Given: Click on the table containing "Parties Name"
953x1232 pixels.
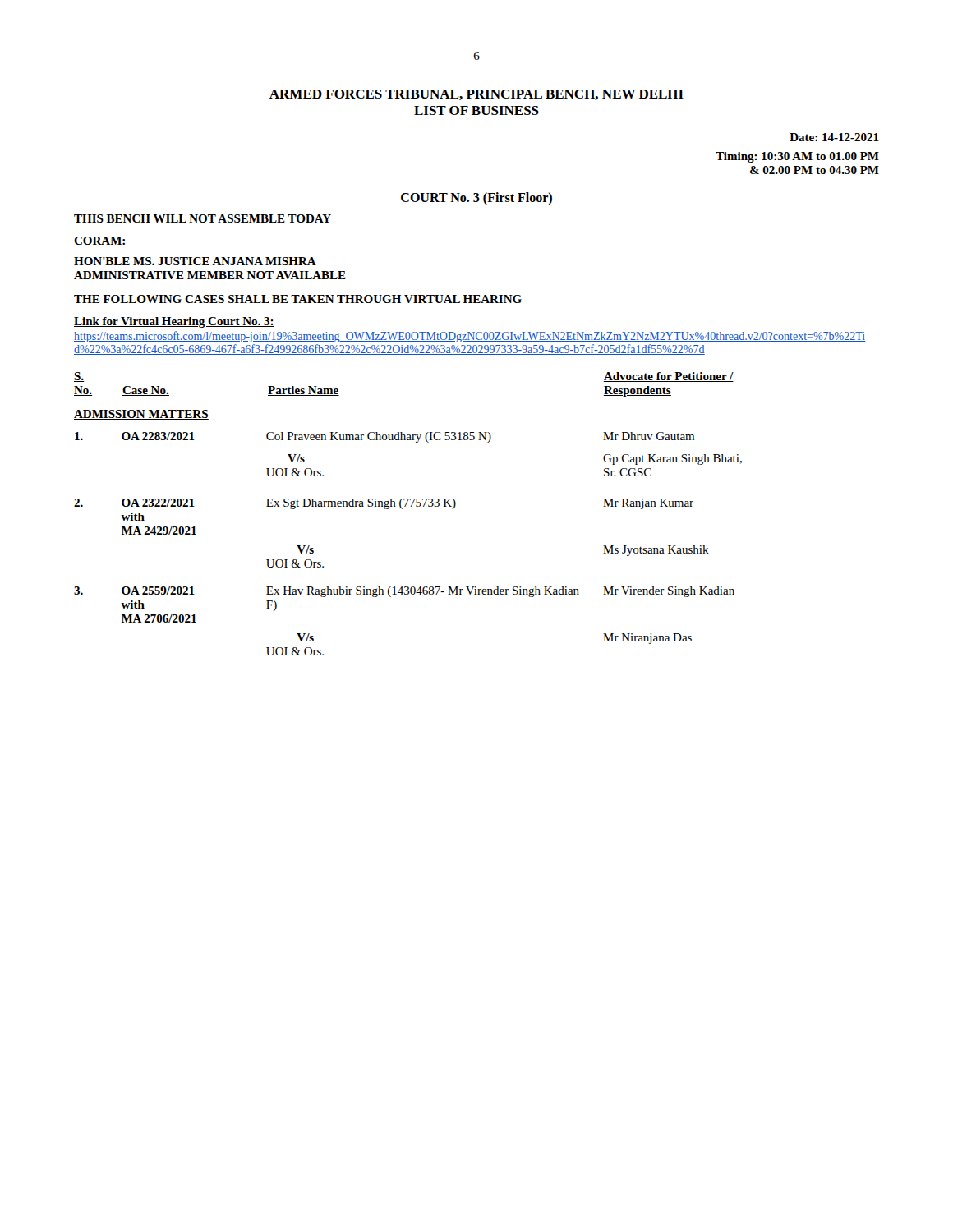Looking at the screenshot, I should (476, 515).
